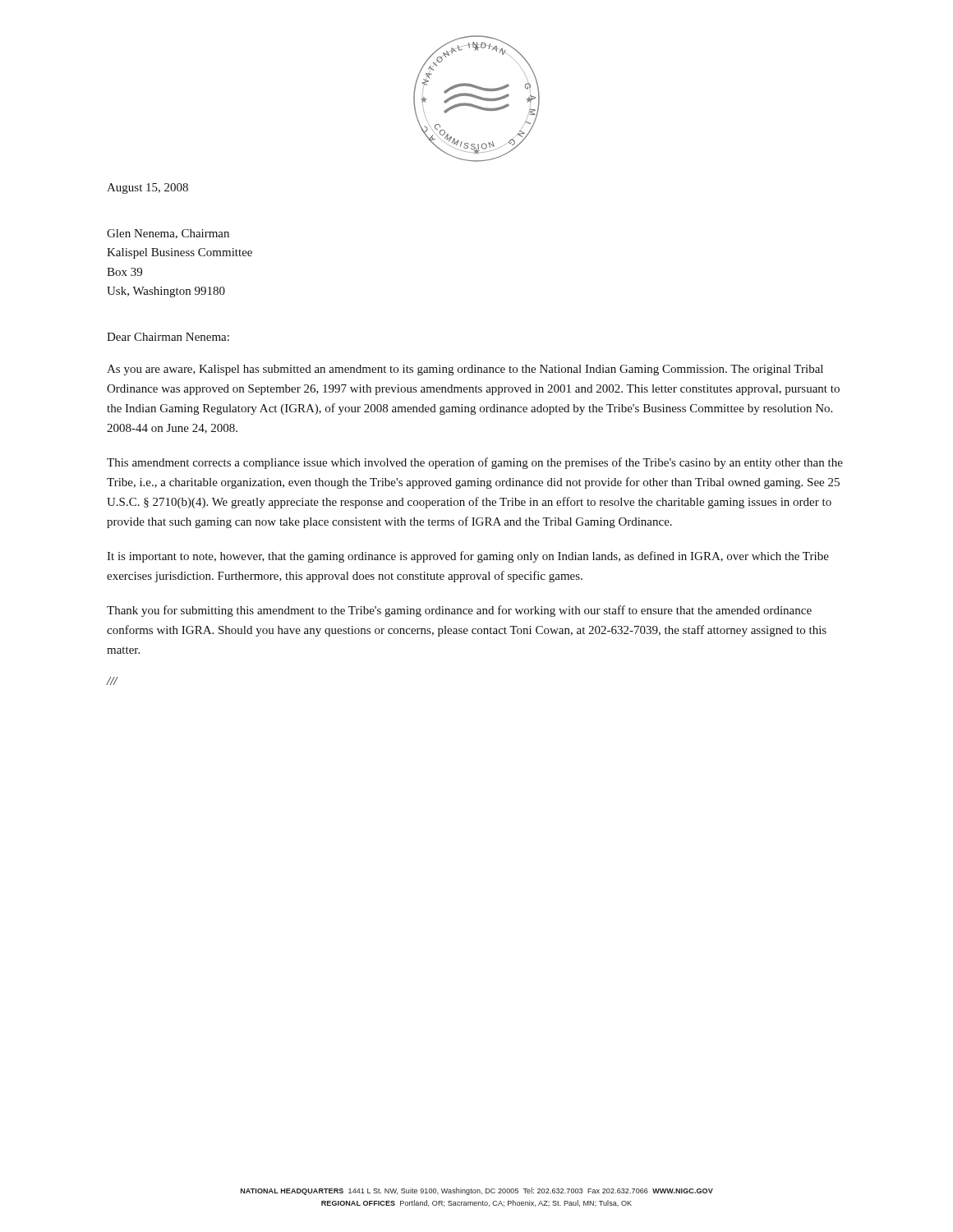This screenshot has width=953, height=1232.
Task: Select the text that says "August 15, 2008"
Action: pyautogui.click(x=148, y=187)
